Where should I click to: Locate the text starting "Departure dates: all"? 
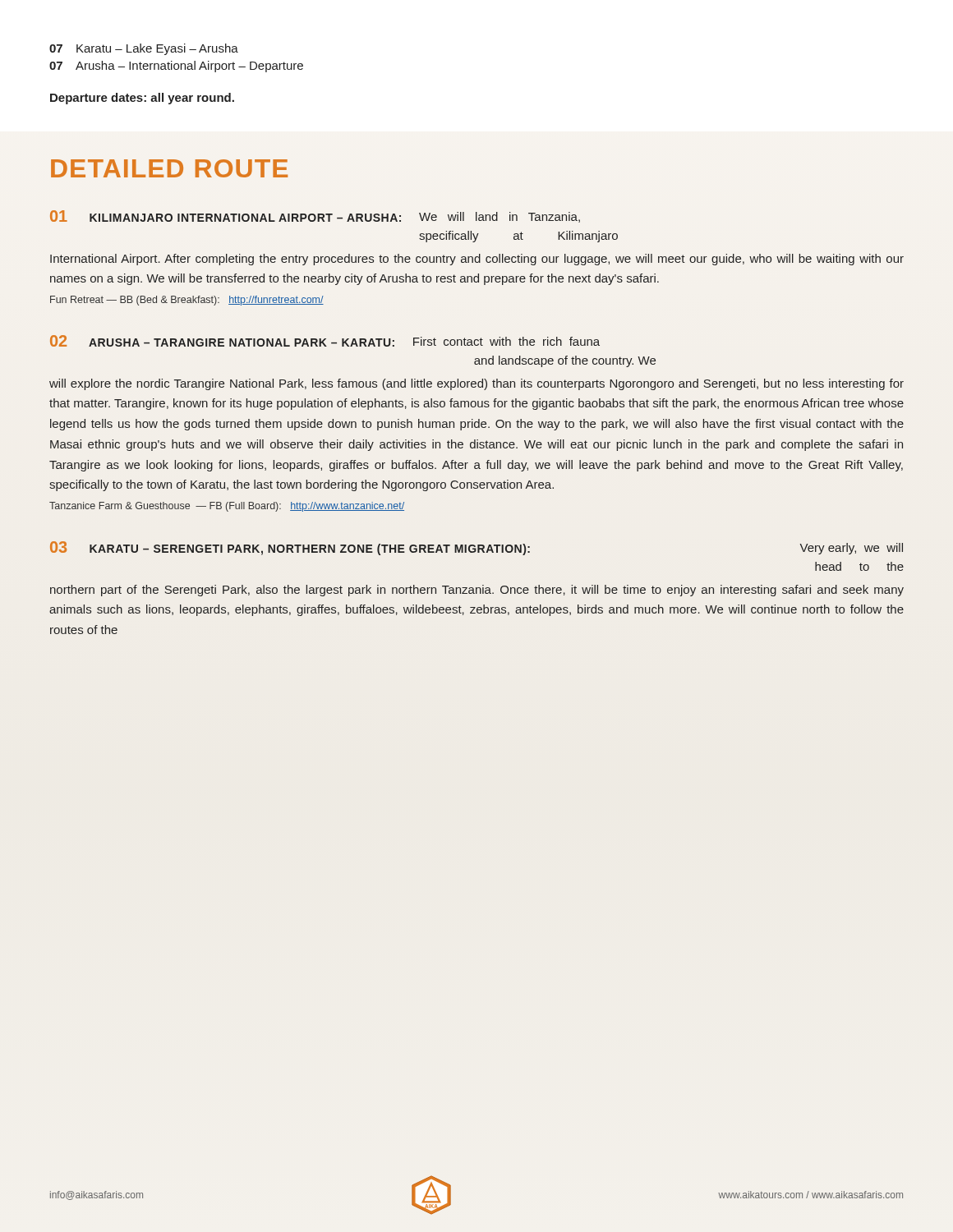tap(142, 97)
